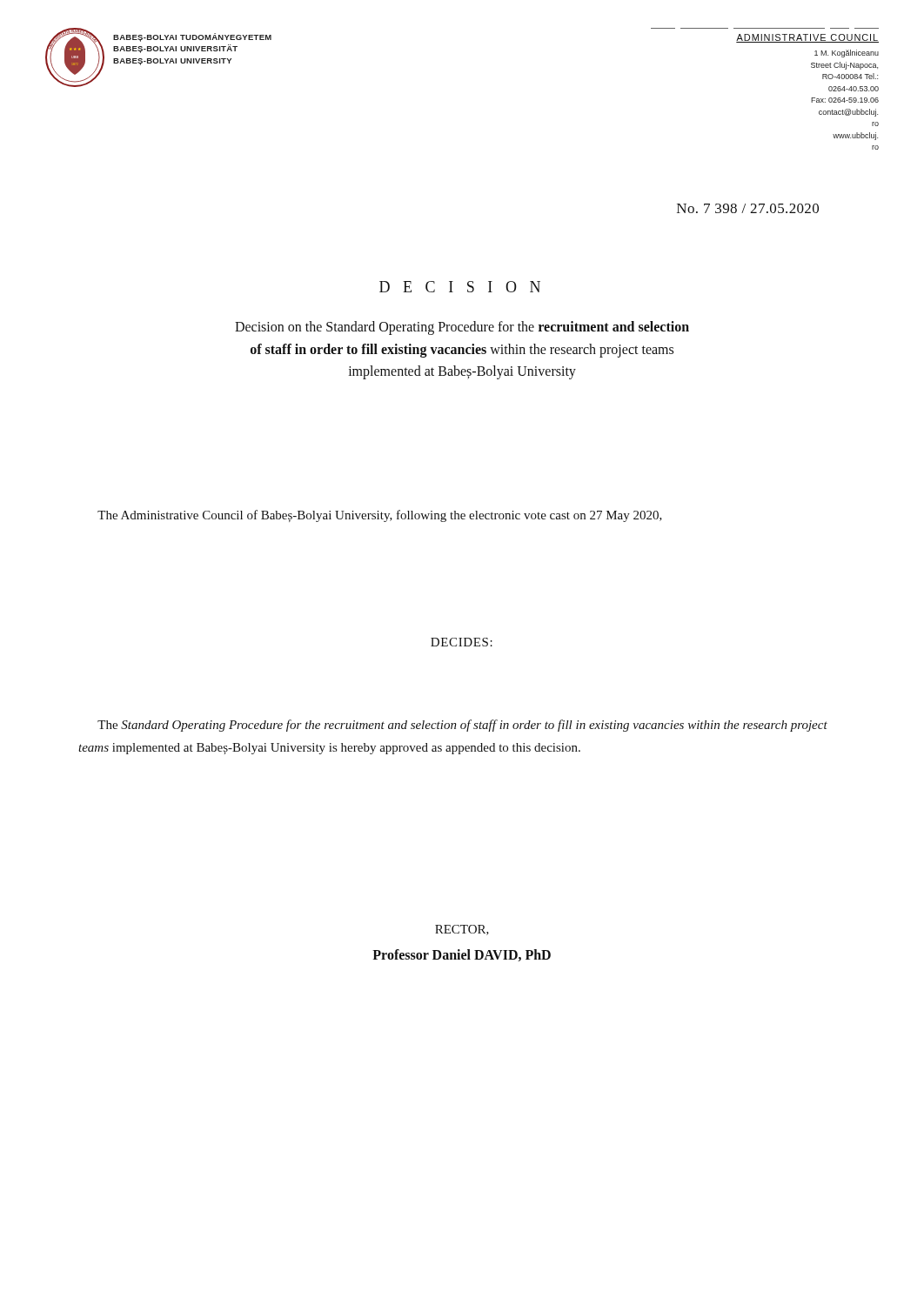Select the logo
The width and height of the screenshot is (924, 1305).
(159, 57)
